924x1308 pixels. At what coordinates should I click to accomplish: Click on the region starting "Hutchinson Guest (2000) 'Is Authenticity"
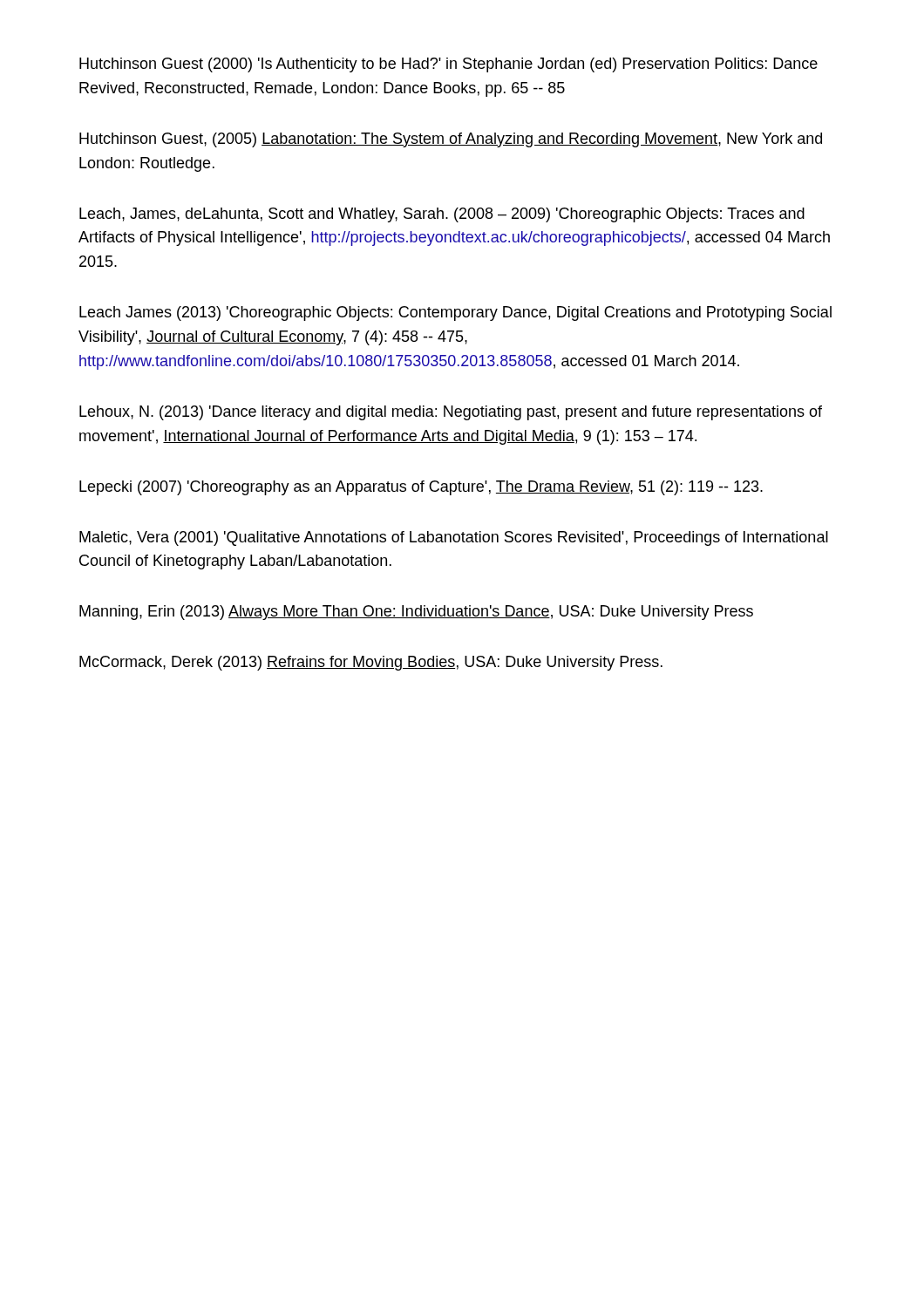[448, 76]
